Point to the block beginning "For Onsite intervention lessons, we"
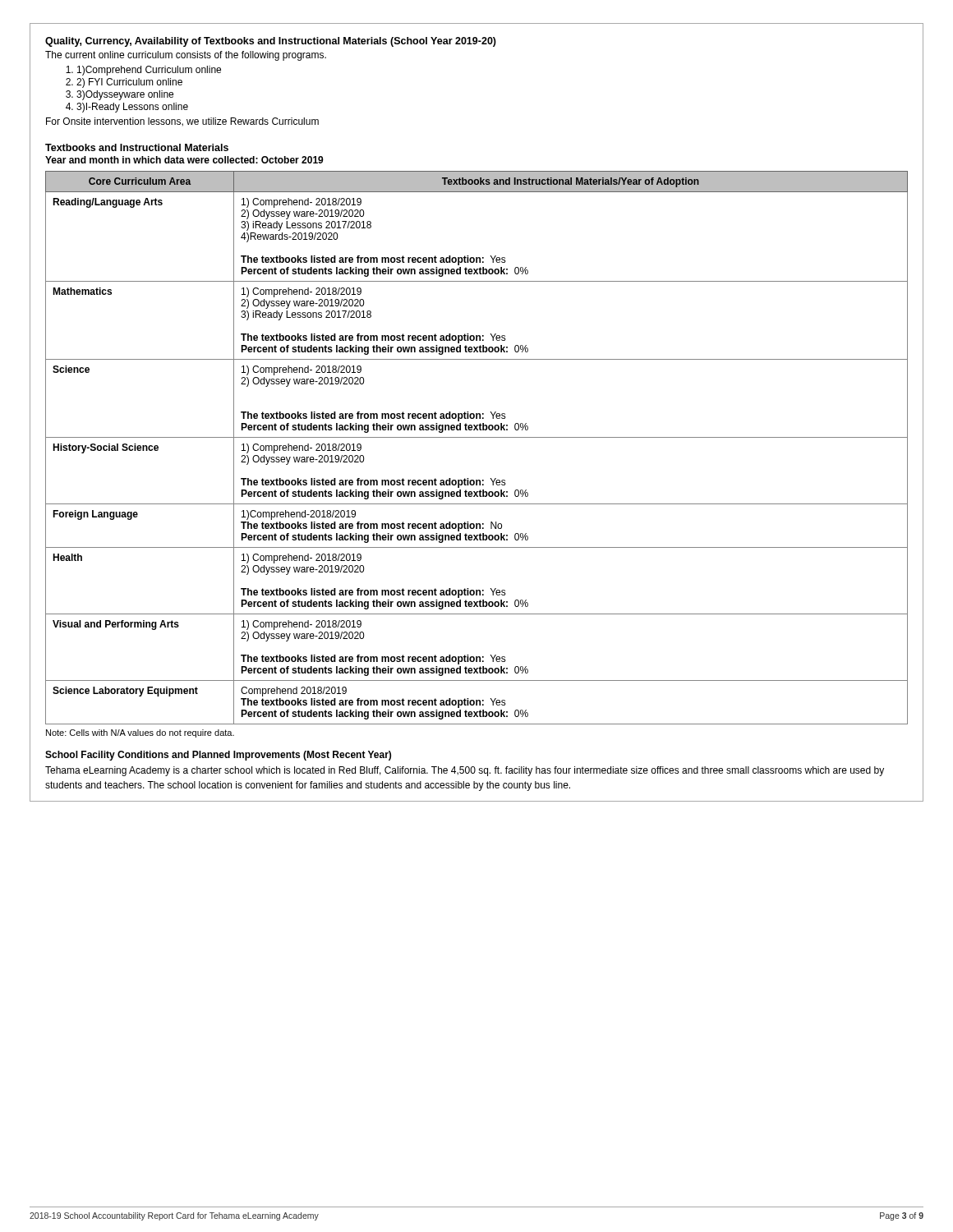953x1232 pixels. pyautogui.click(x=182, y=122)
